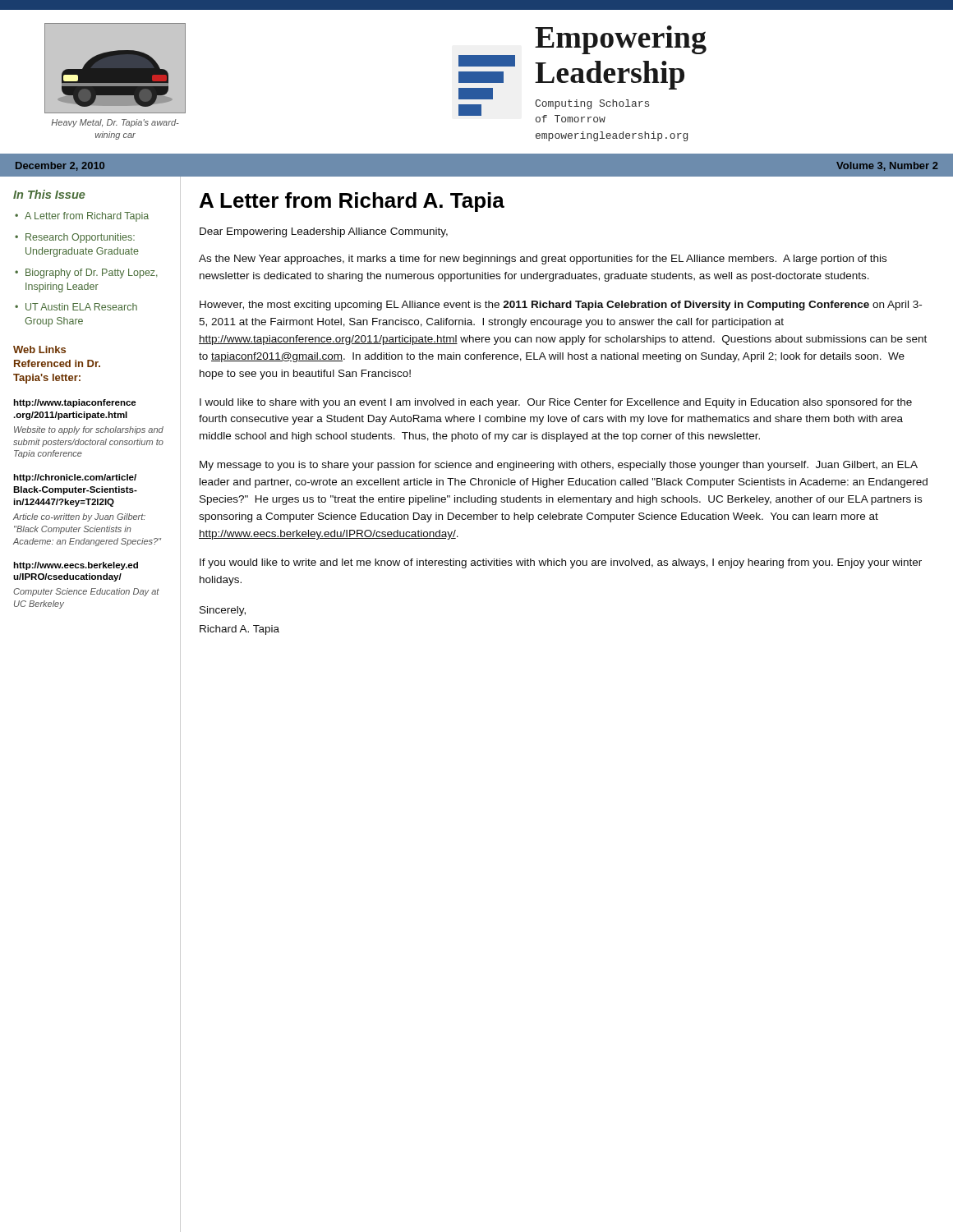The image size is (953, 1232).
Task: Click on the list item with the text "• Biography of Dr. Patty Lopez,"
Action: click(86, 279)
